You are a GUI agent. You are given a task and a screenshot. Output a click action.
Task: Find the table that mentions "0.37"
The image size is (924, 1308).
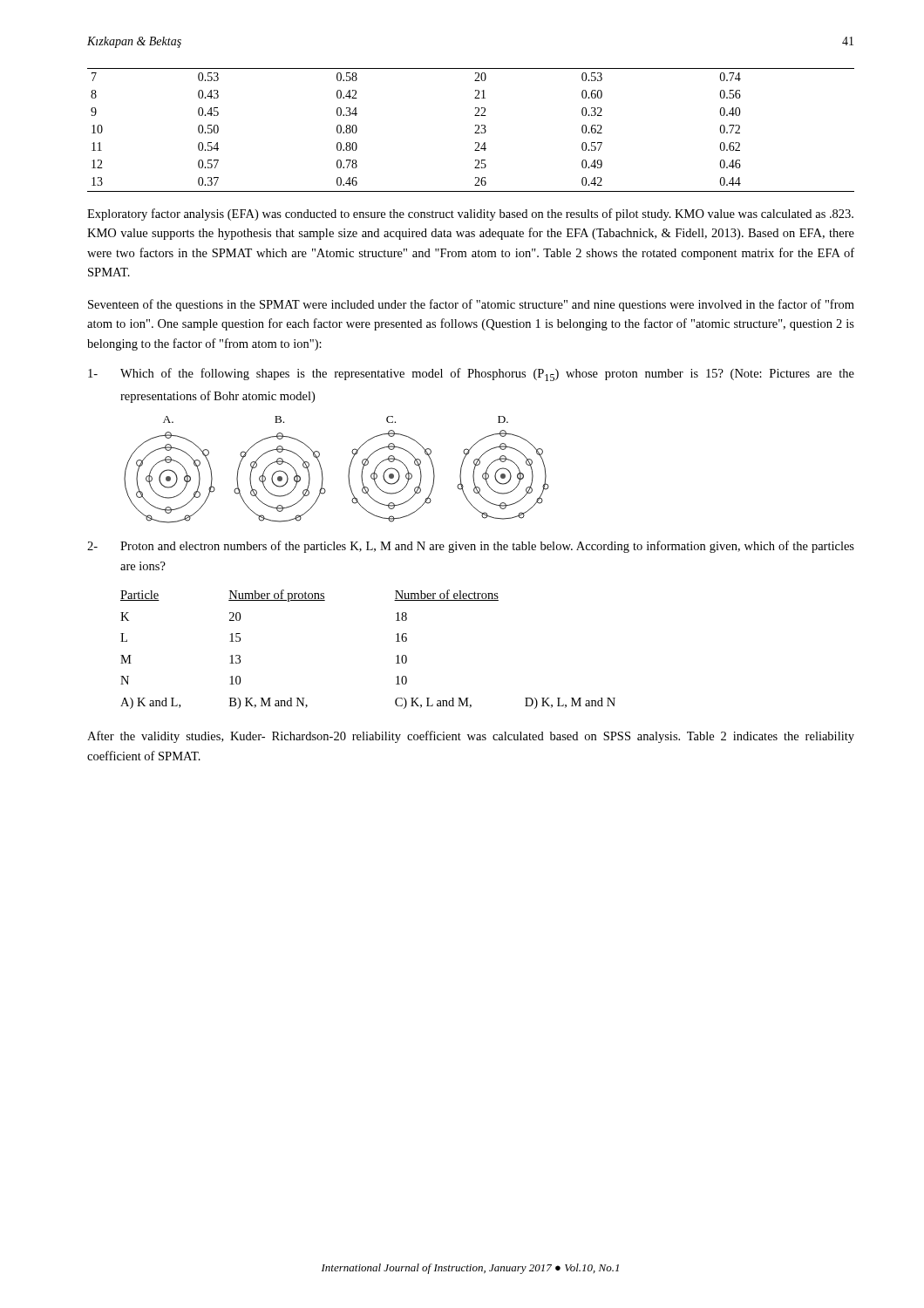point(471,130)
